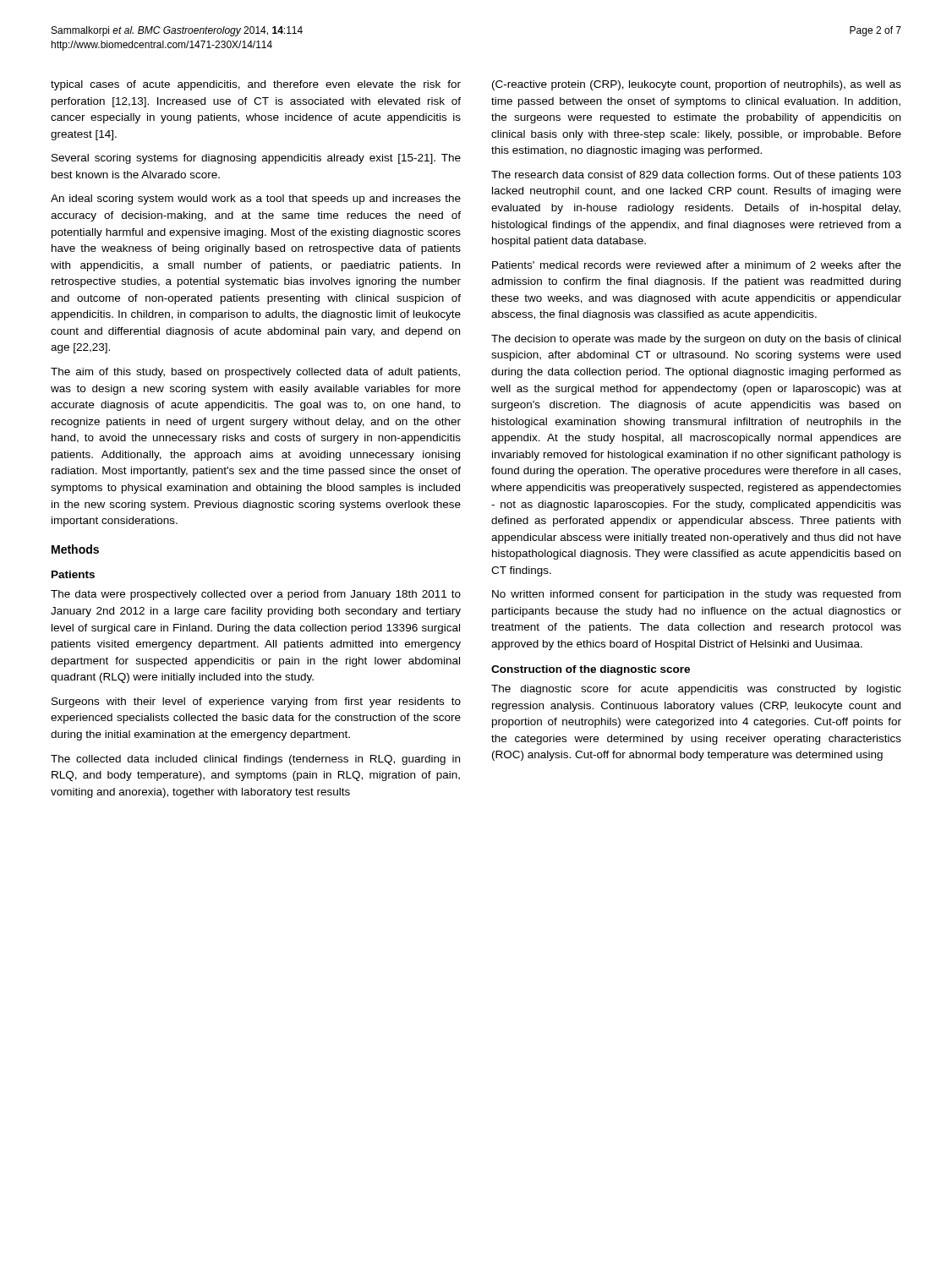Navigate to the element starting "The decision to operate was made by the"
Image resolution: width=952 pixels, height=1268 pixels.
pyautogui.click(x=696, y=454)
